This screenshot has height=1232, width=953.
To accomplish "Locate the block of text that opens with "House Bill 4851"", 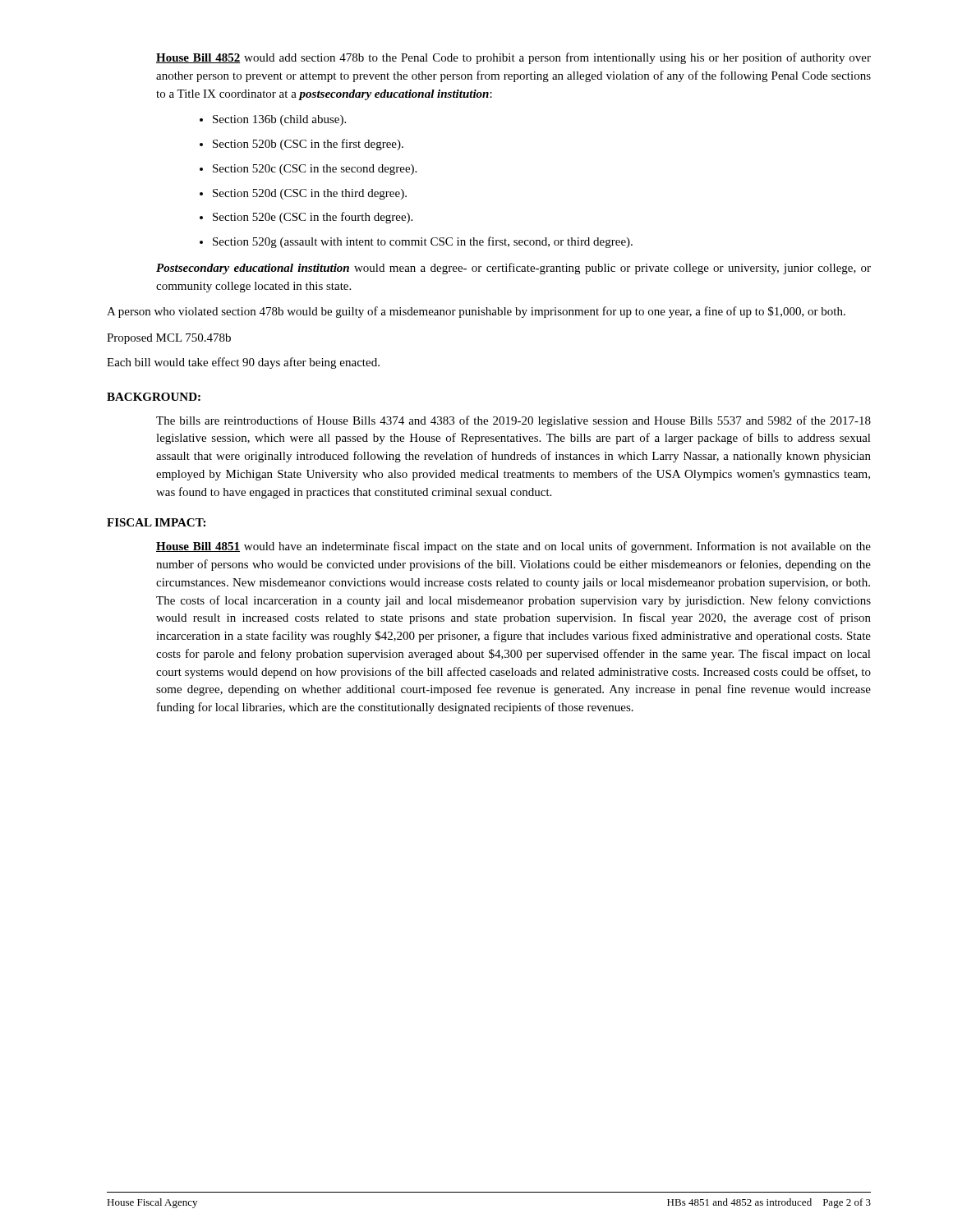I will [513, 627].
